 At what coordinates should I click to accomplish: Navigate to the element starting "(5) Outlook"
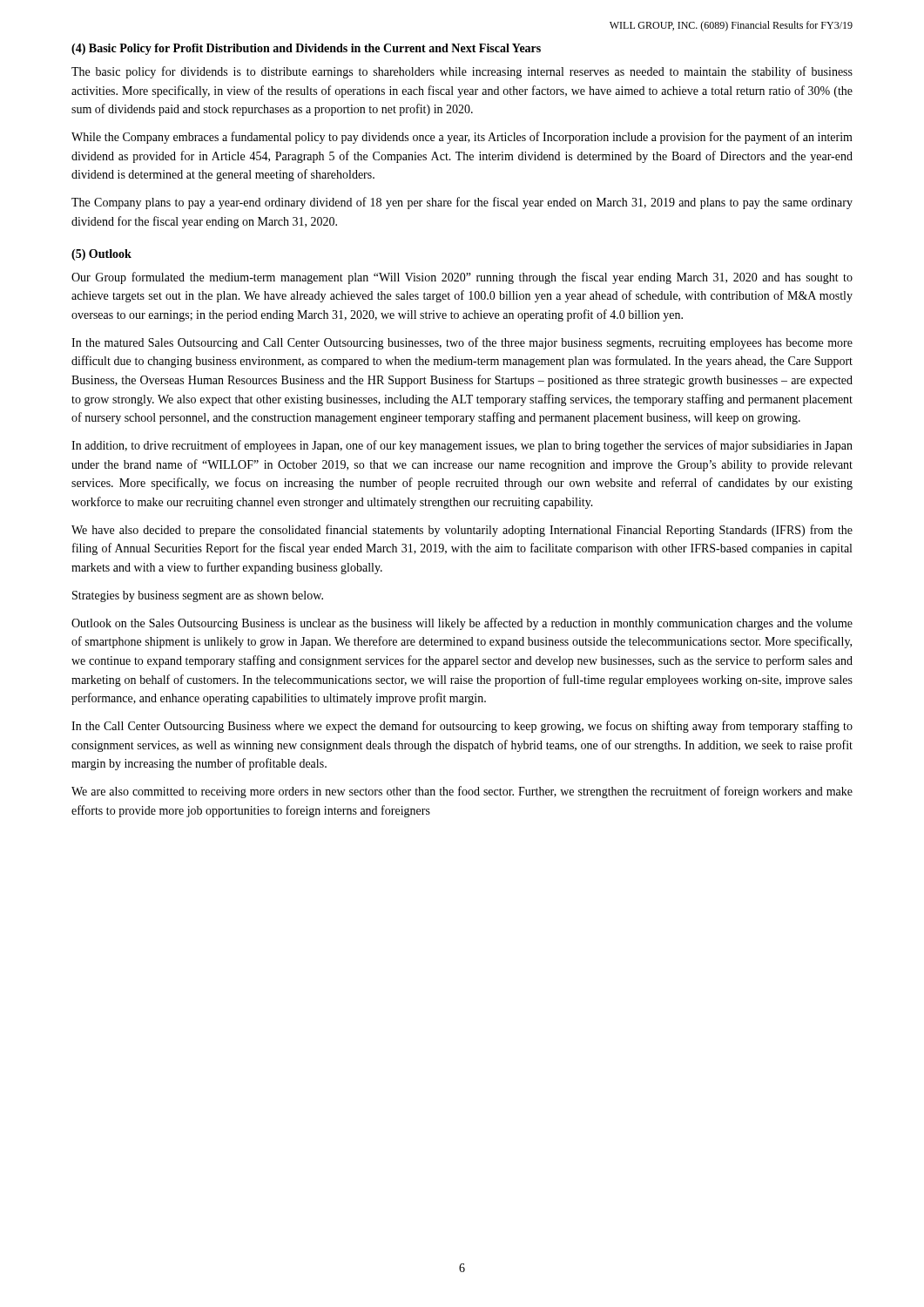click(101, 254)
